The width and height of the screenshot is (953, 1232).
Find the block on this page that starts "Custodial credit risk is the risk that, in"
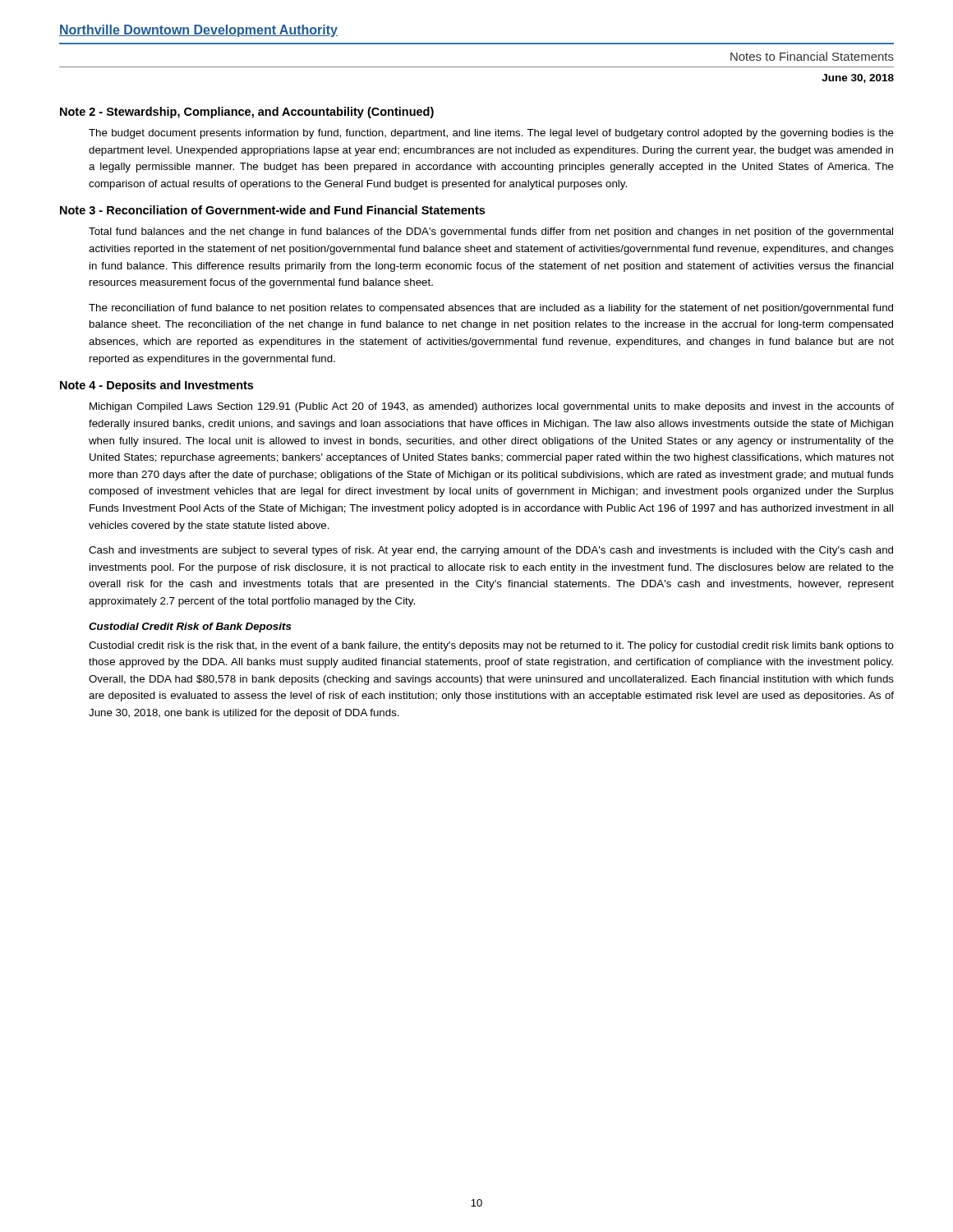[x=491, y=679]
